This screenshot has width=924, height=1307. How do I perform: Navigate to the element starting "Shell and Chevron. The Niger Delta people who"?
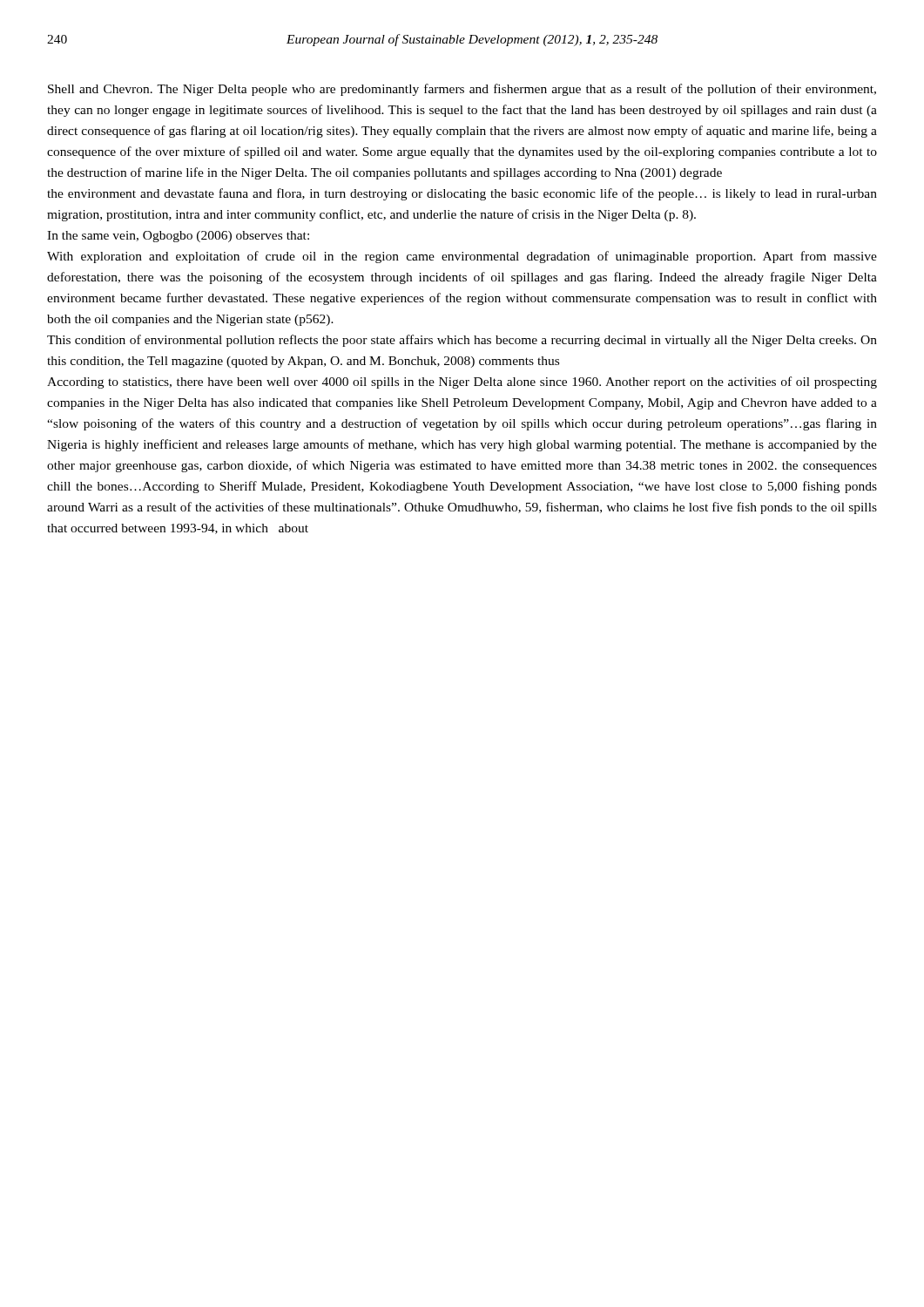pyautogui.click(x=462, y=131)
